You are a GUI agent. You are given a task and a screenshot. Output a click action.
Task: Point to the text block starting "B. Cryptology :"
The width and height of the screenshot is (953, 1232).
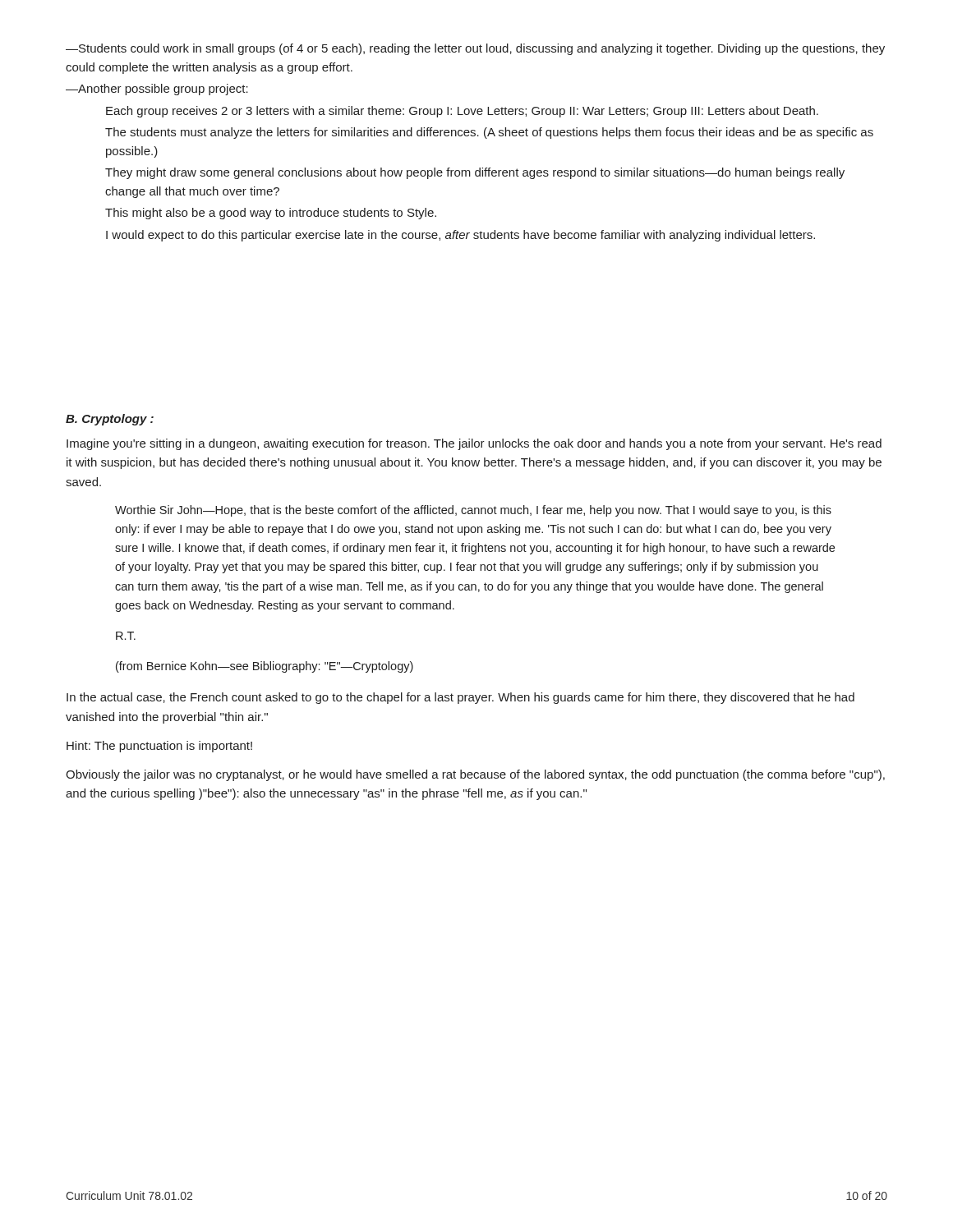click(x=110, y=418)
